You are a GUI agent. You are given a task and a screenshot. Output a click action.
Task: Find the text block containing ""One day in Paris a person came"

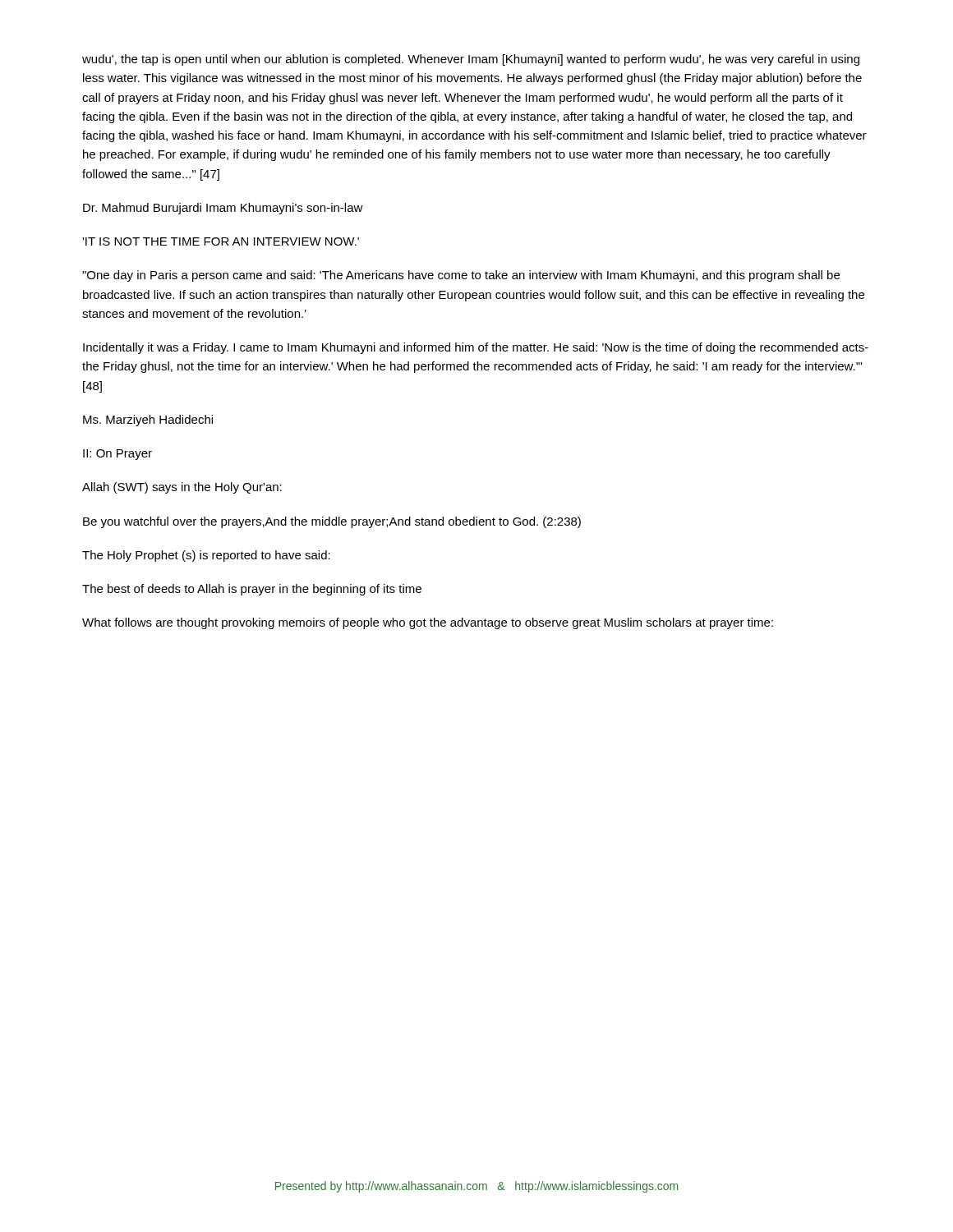[x=474, y=294]
